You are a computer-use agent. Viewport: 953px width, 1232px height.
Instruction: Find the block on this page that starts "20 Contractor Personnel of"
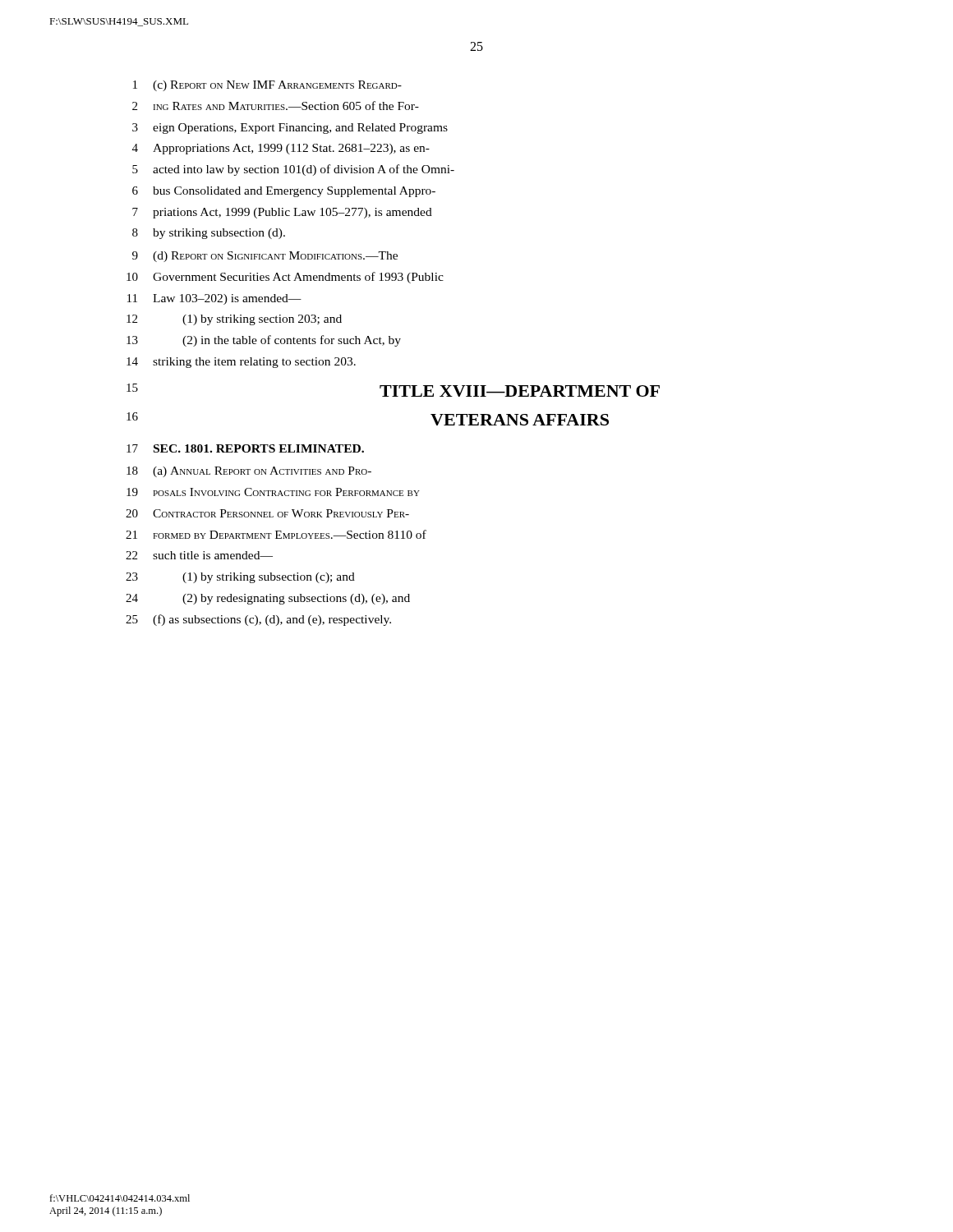click(x=267, y=513)
